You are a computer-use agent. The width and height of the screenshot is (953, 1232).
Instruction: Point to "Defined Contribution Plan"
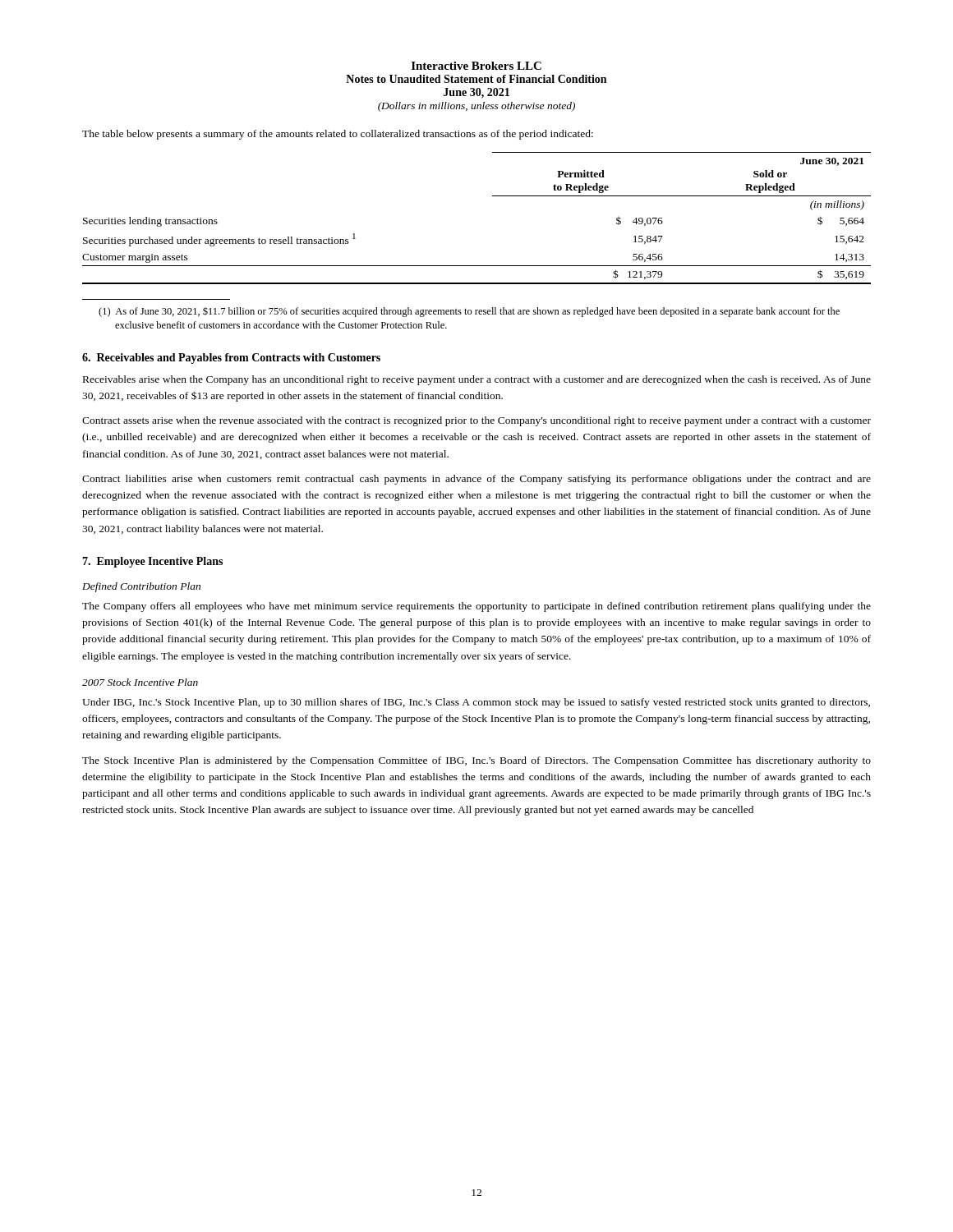click(x=142, y=586)
